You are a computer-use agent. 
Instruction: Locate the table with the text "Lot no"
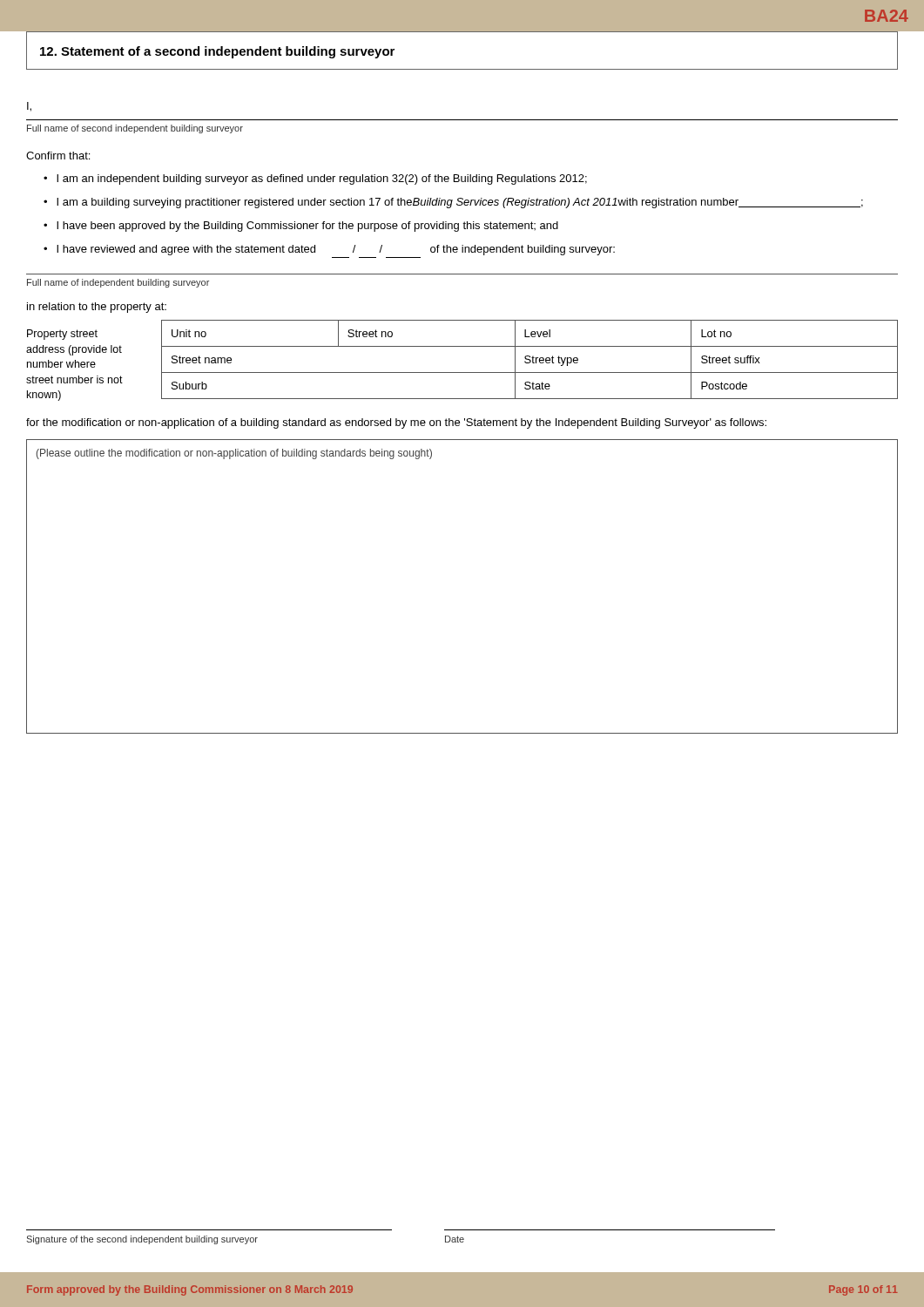click(529, 362)
